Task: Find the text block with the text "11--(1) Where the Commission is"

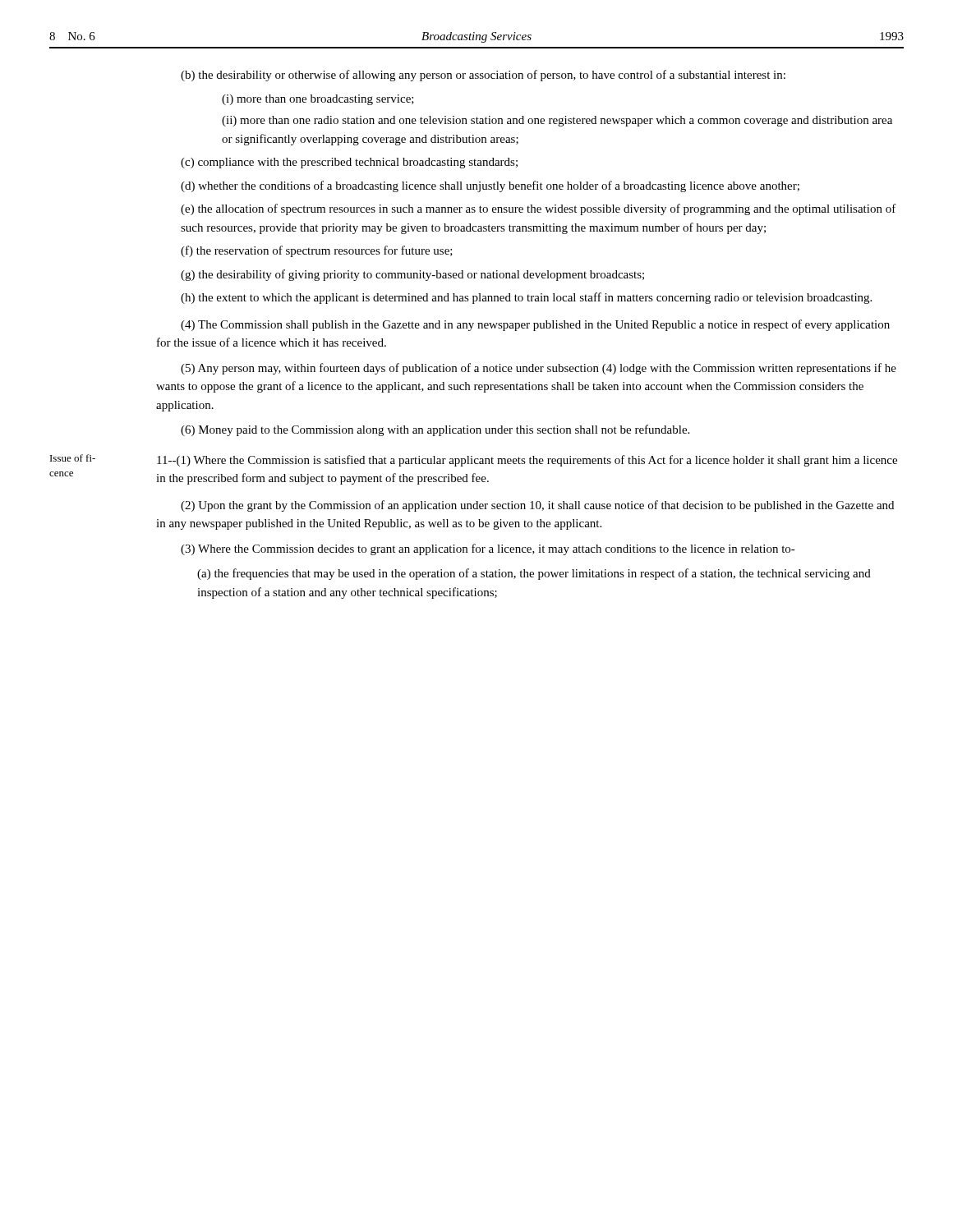Action: 527,469
